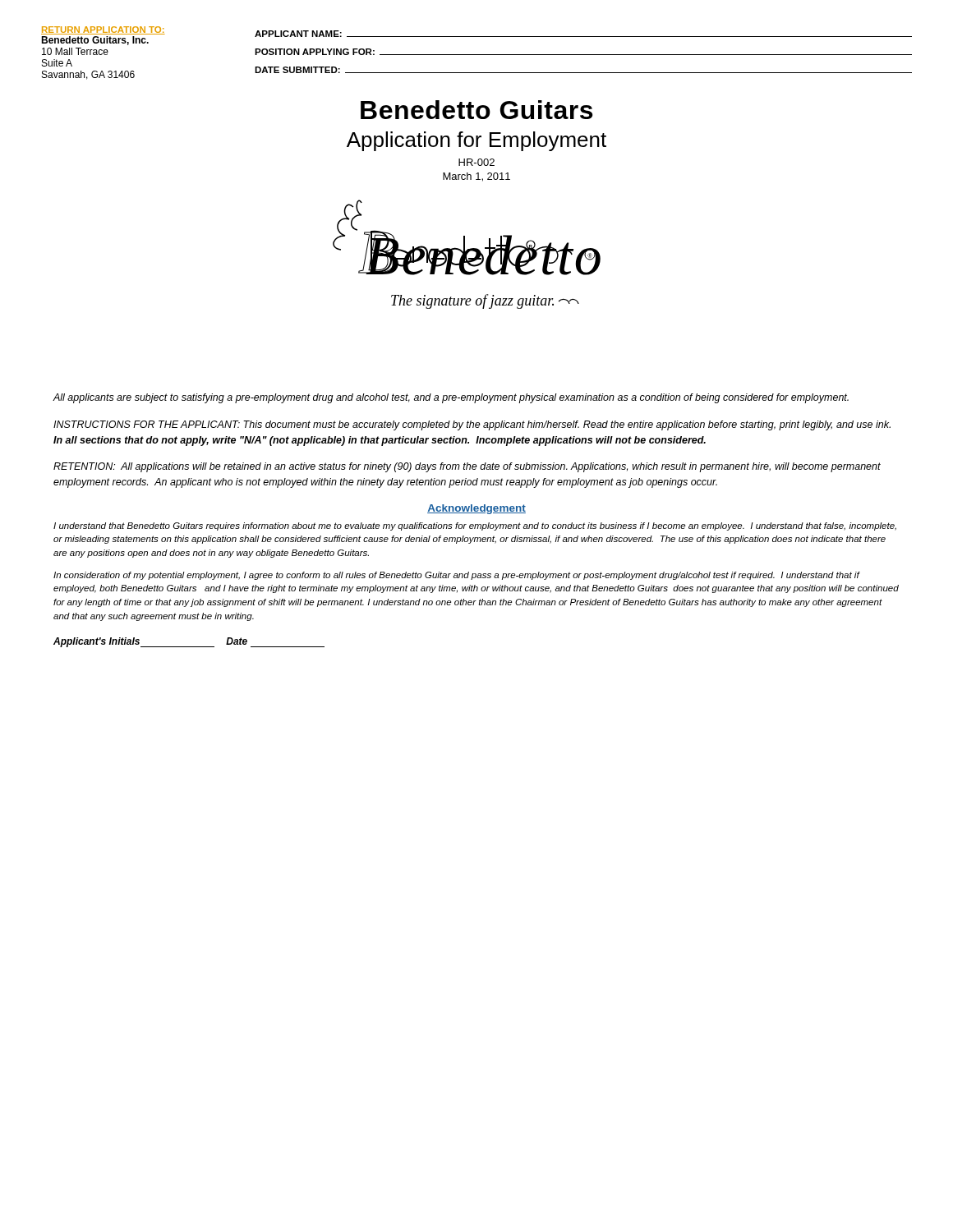Find the region starting "I understand that Benedetto Guitars requires information about"

476,539
